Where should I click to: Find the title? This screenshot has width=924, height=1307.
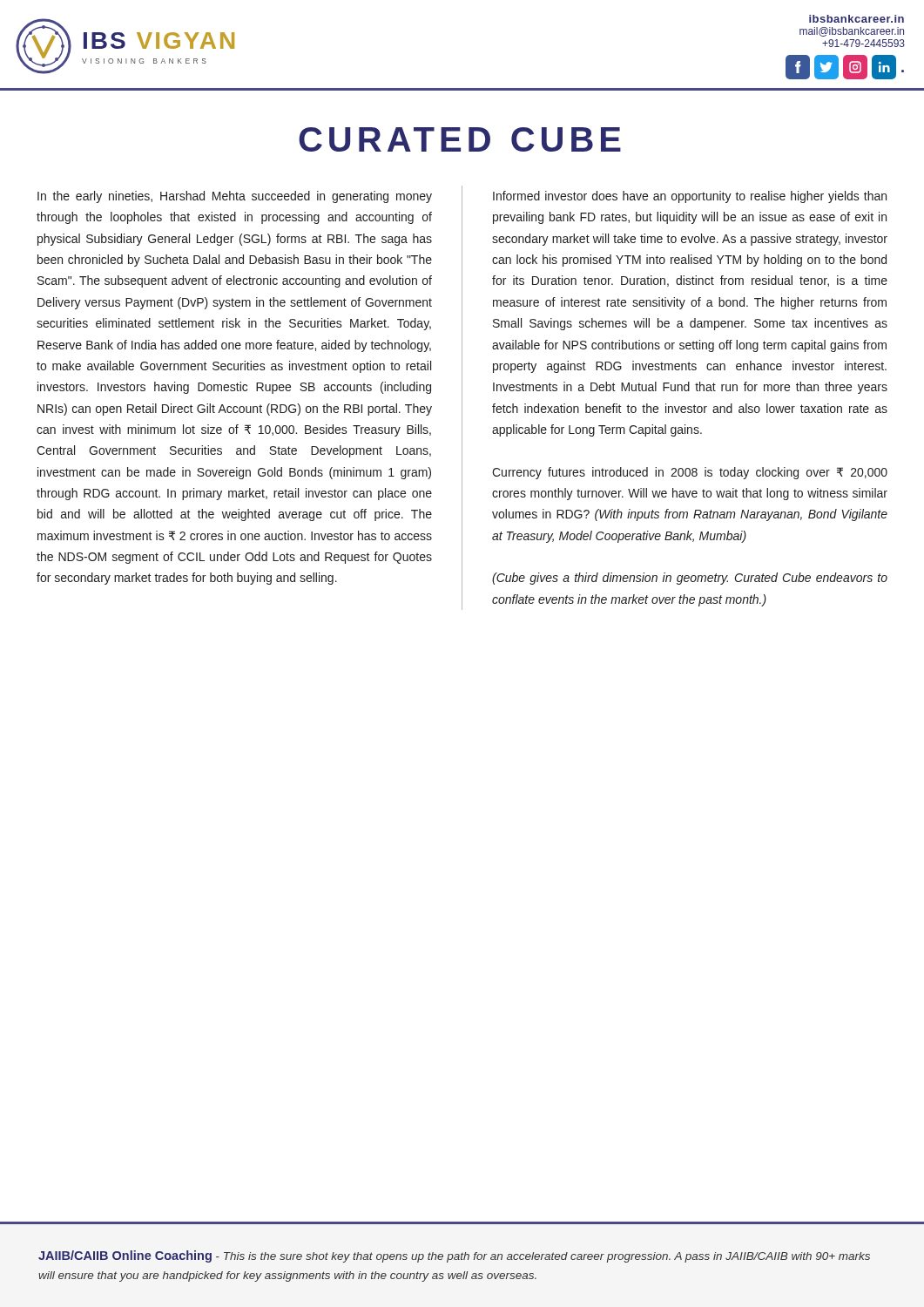pyautogui.click(x=462, y=140)
